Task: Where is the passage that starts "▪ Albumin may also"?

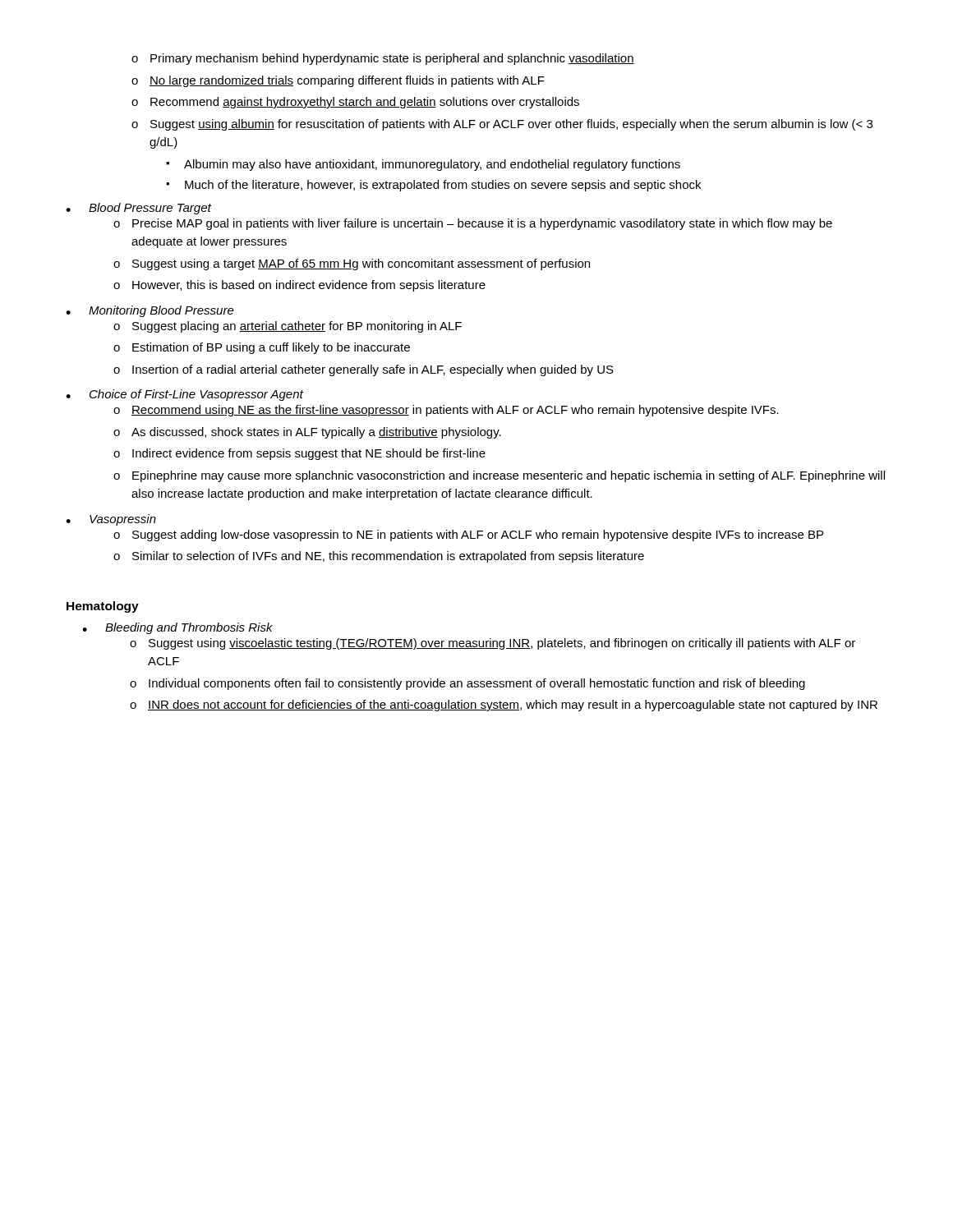Action: (527, 164)
